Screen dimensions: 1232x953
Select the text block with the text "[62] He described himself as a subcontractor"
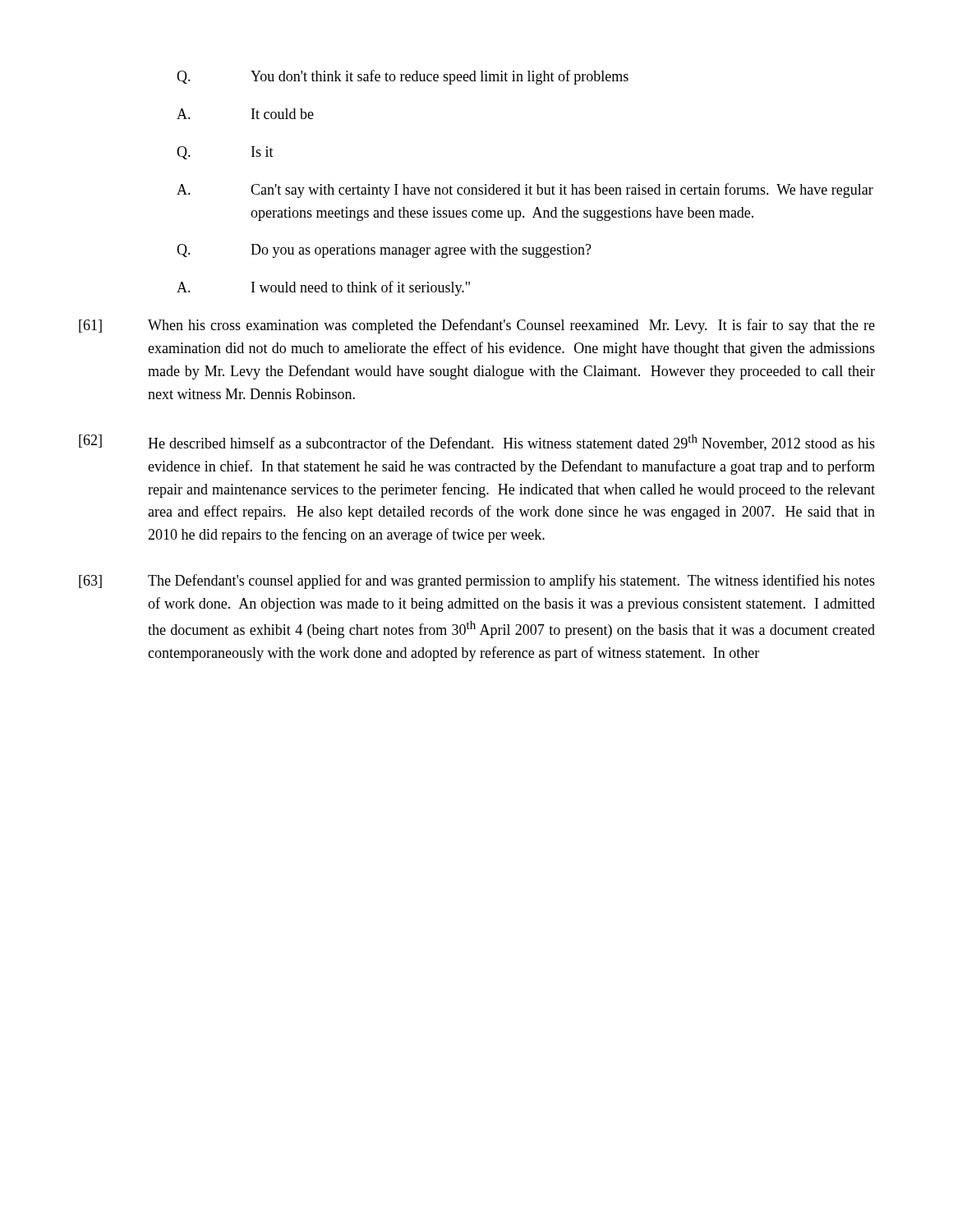click(476, 488)
